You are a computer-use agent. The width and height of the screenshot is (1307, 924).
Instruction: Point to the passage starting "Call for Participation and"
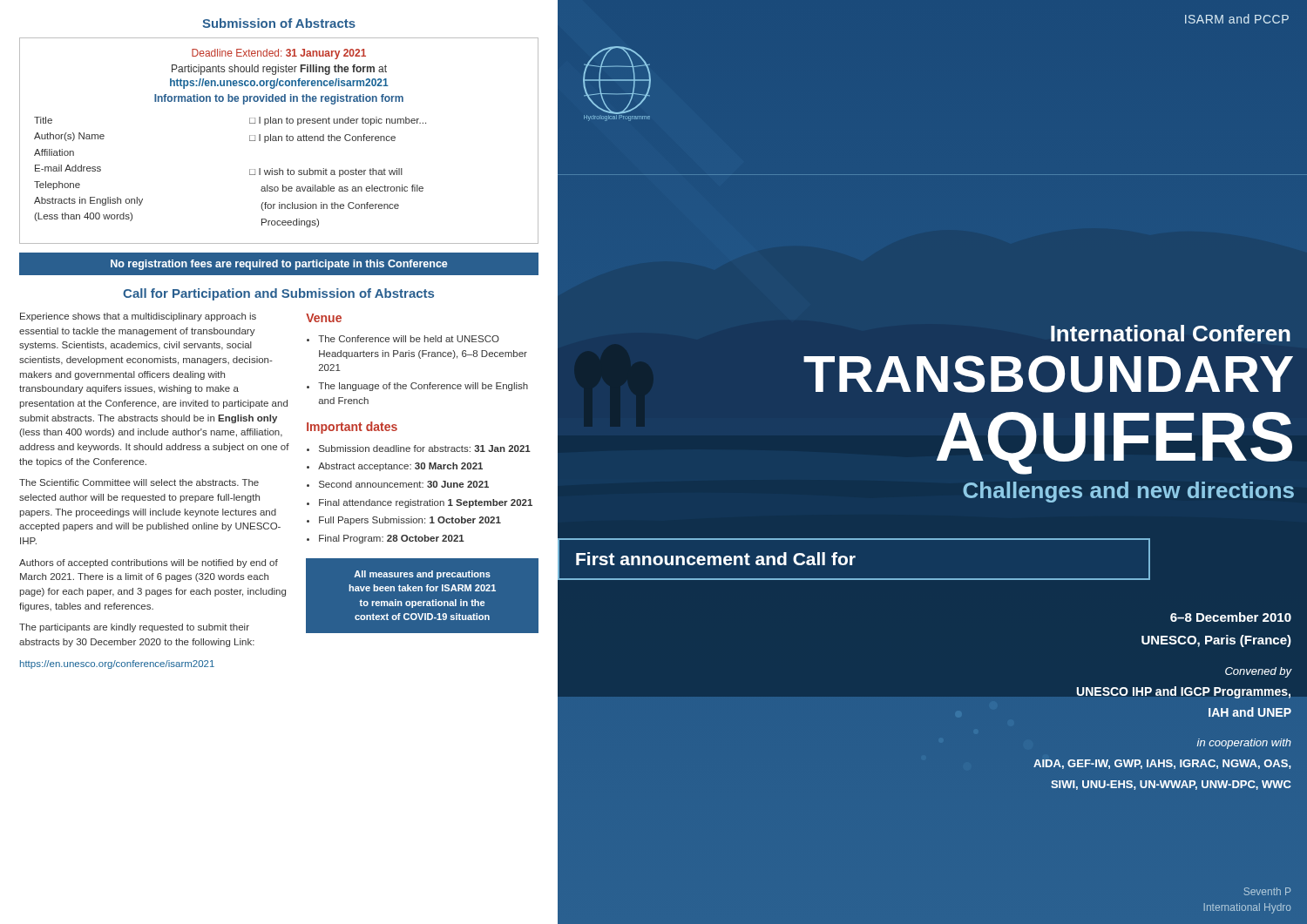[x=279, y=293]
